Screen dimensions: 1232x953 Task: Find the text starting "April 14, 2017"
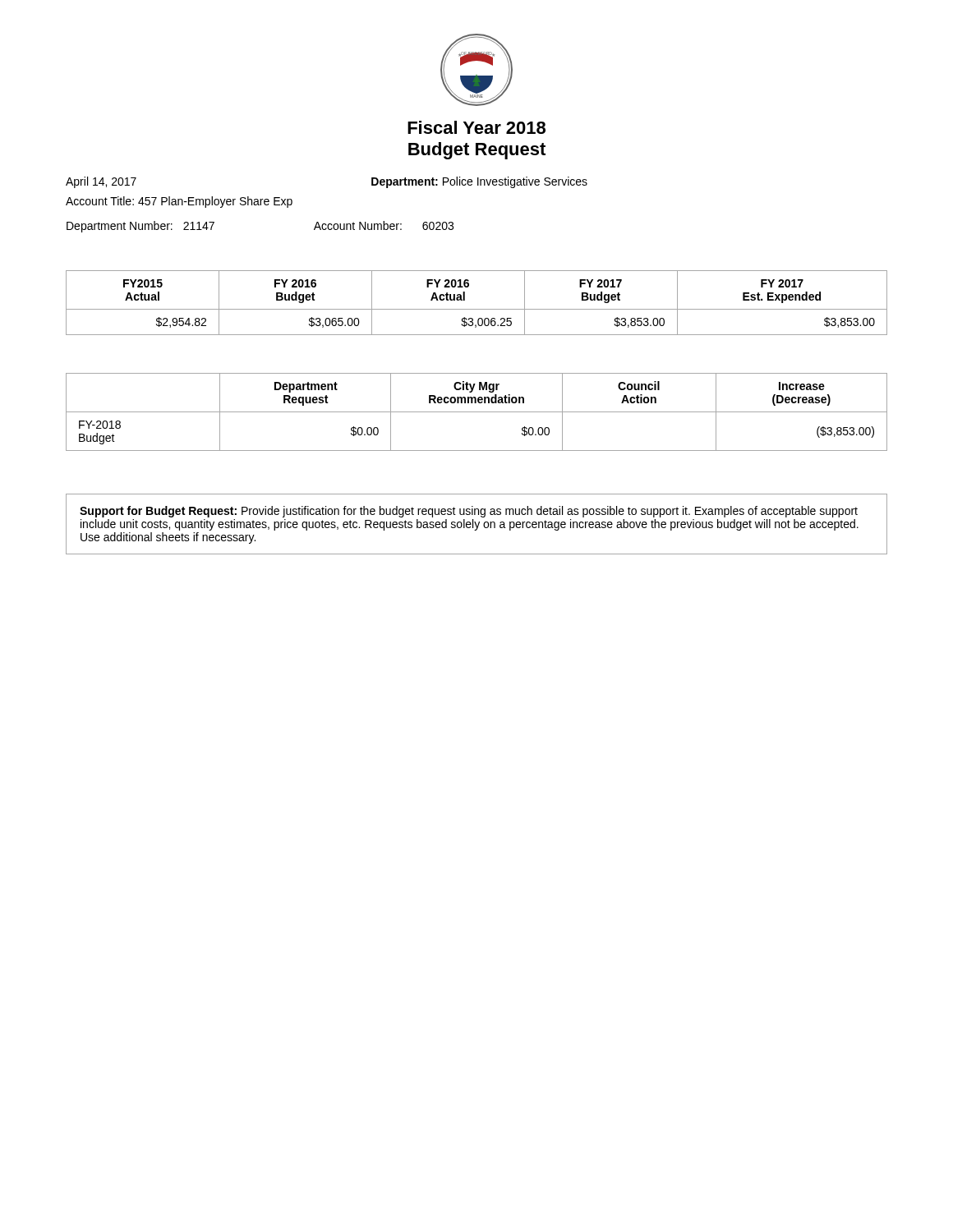point(101,182)
